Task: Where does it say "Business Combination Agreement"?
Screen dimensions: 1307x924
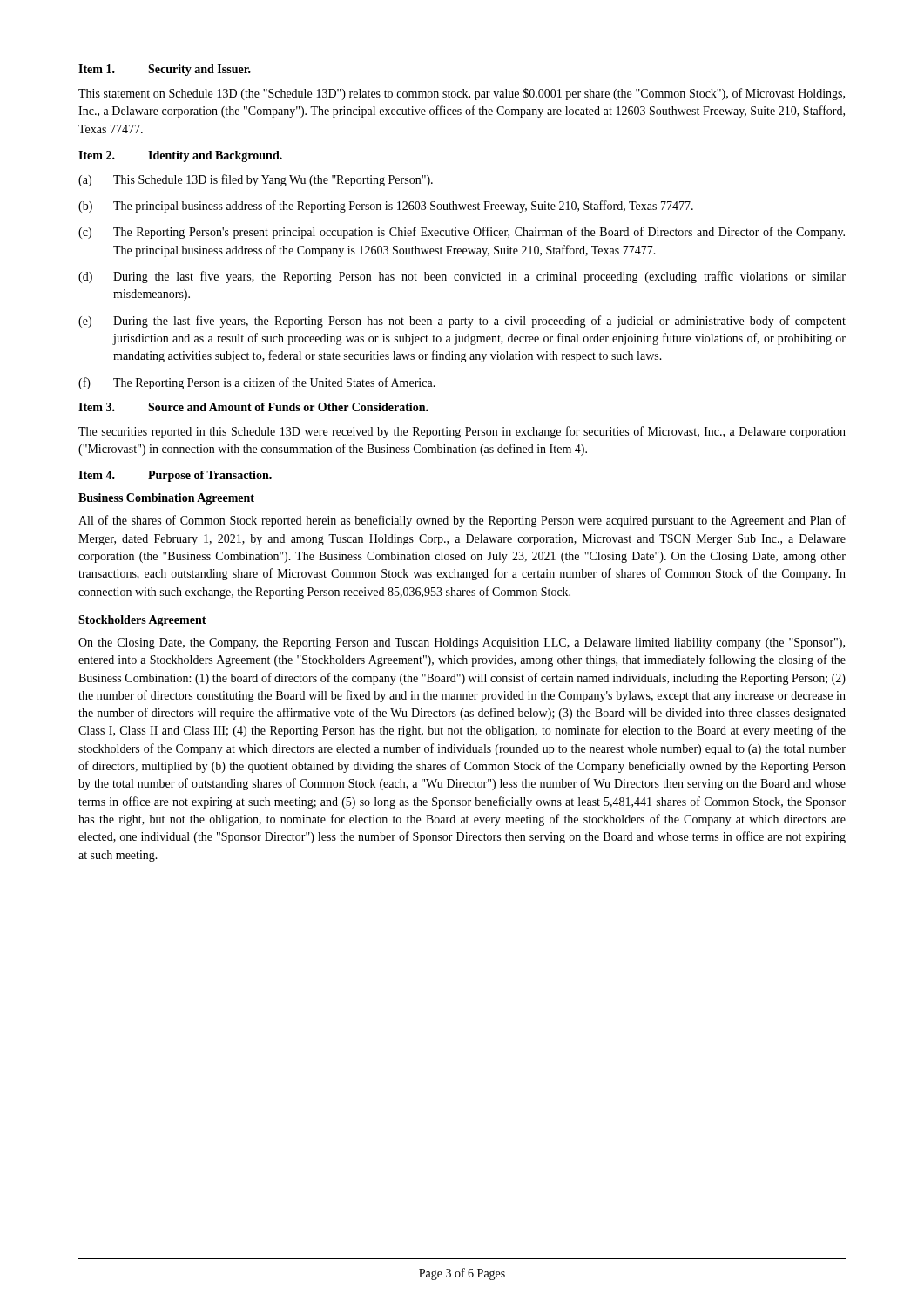Action: point(166,498)
